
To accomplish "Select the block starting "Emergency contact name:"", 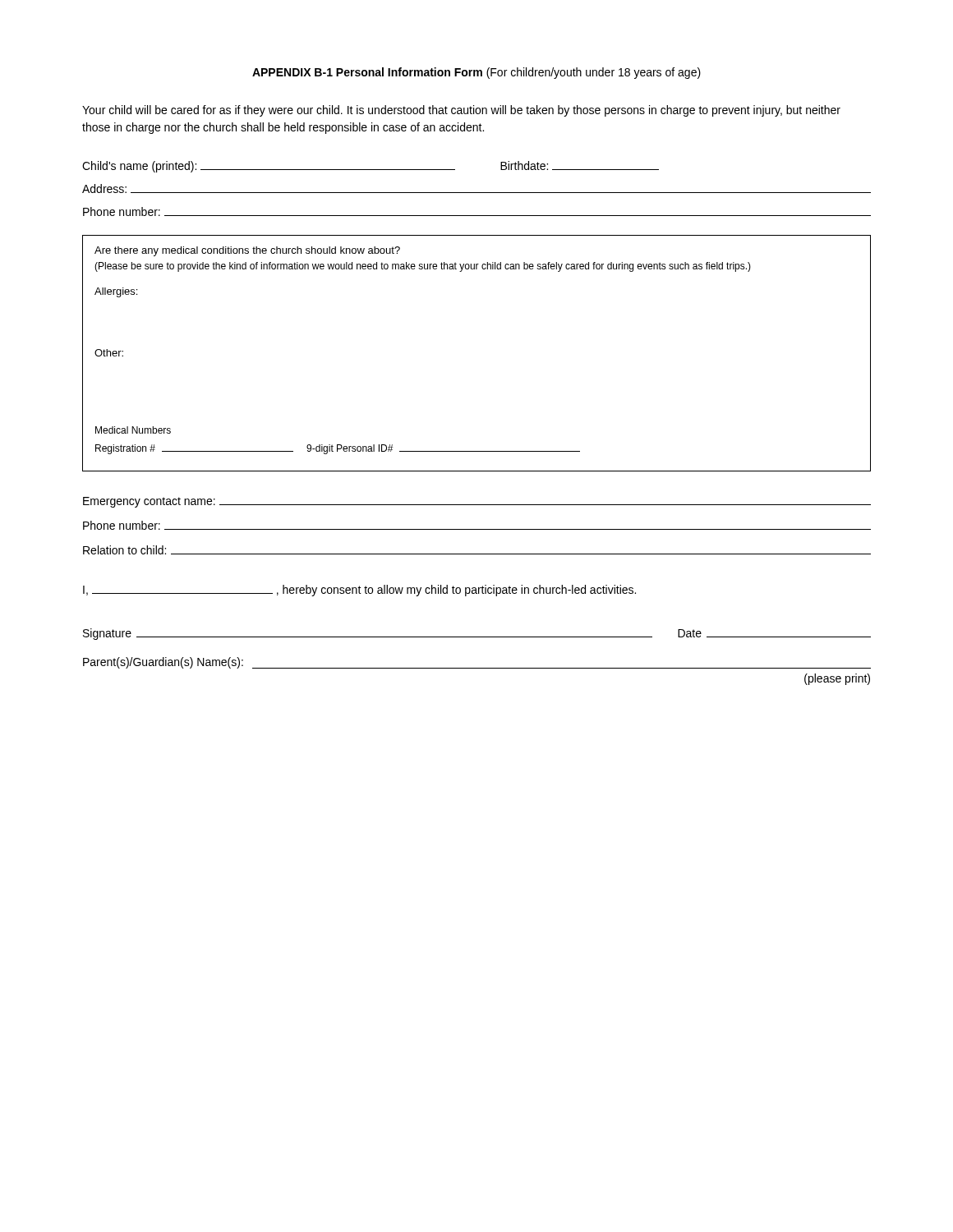I will point(476,524).
